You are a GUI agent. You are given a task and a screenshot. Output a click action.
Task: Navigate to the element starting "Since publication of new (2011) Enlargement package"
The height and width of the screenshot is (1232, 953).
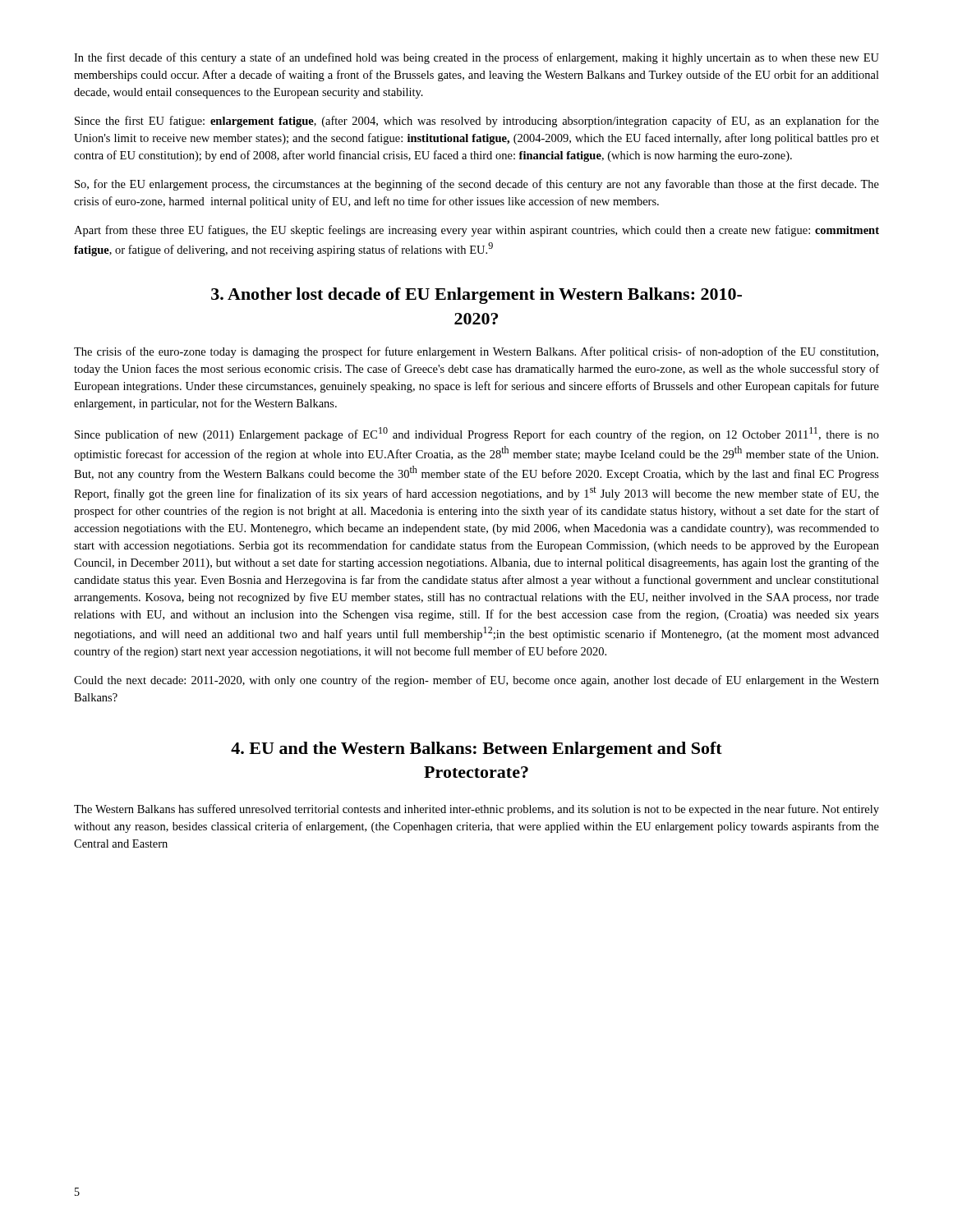click(x=476, y=541)
